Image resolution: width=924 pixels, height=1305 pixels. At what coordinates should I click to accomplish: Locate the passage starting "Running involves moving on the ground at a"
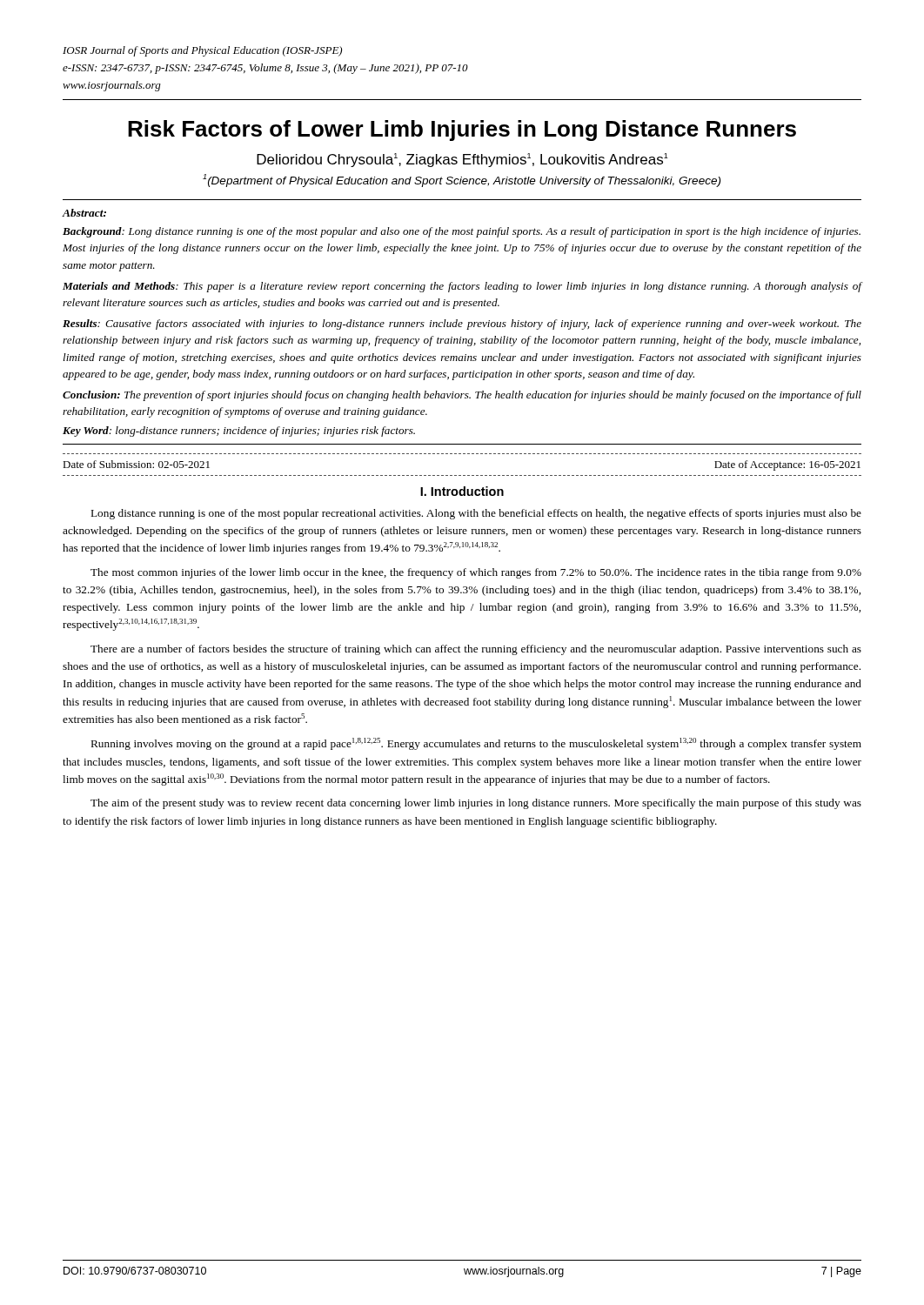(x=462, y=762)
